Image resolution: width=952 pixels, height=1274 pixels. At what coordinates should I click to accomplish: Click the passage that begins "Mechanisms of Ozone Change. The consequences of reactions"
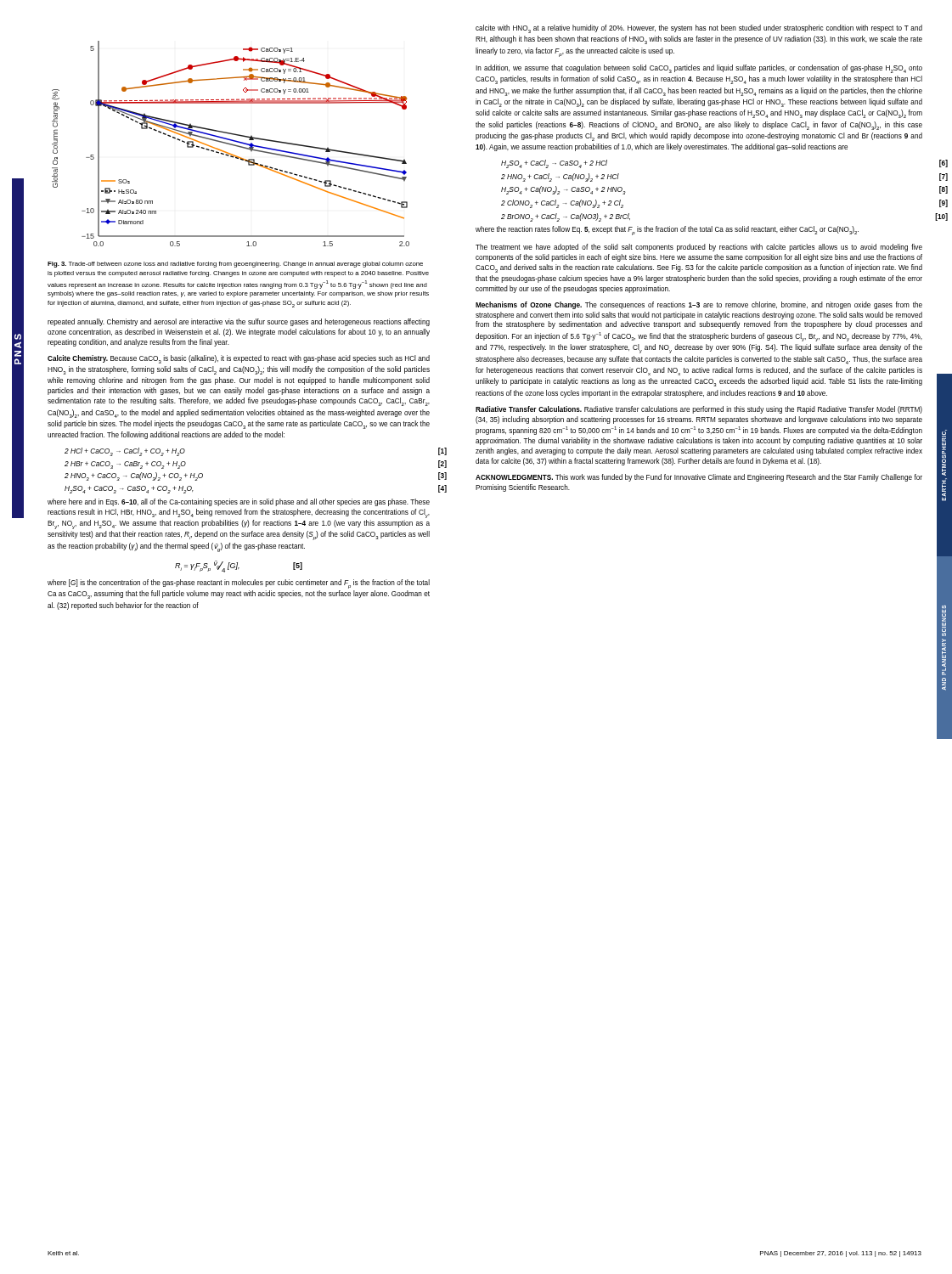pyautogui.click(x=699, y=349)
